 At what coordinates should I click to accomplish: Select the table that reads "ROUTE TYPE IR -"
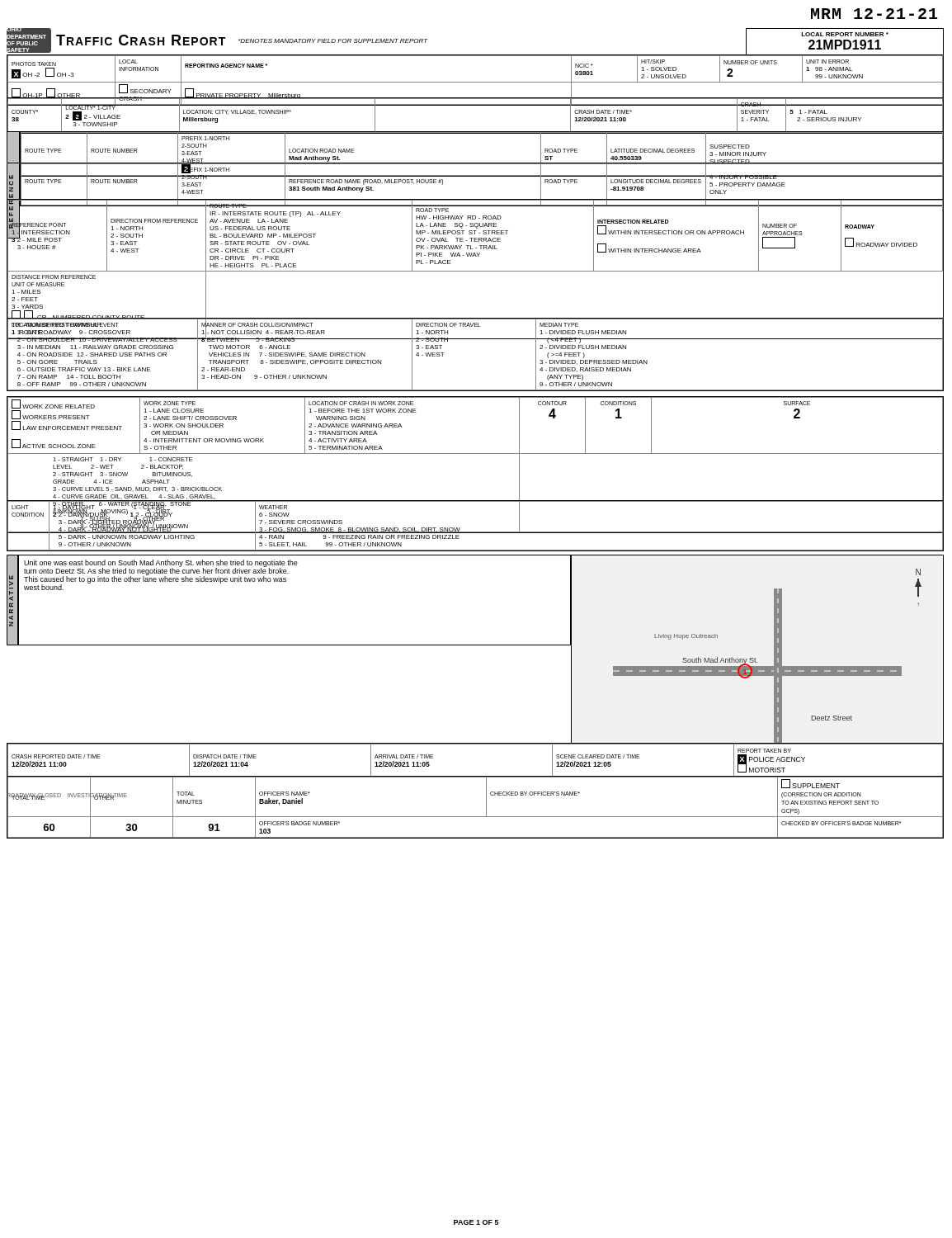pyautogui.click(x=475, y=269)
